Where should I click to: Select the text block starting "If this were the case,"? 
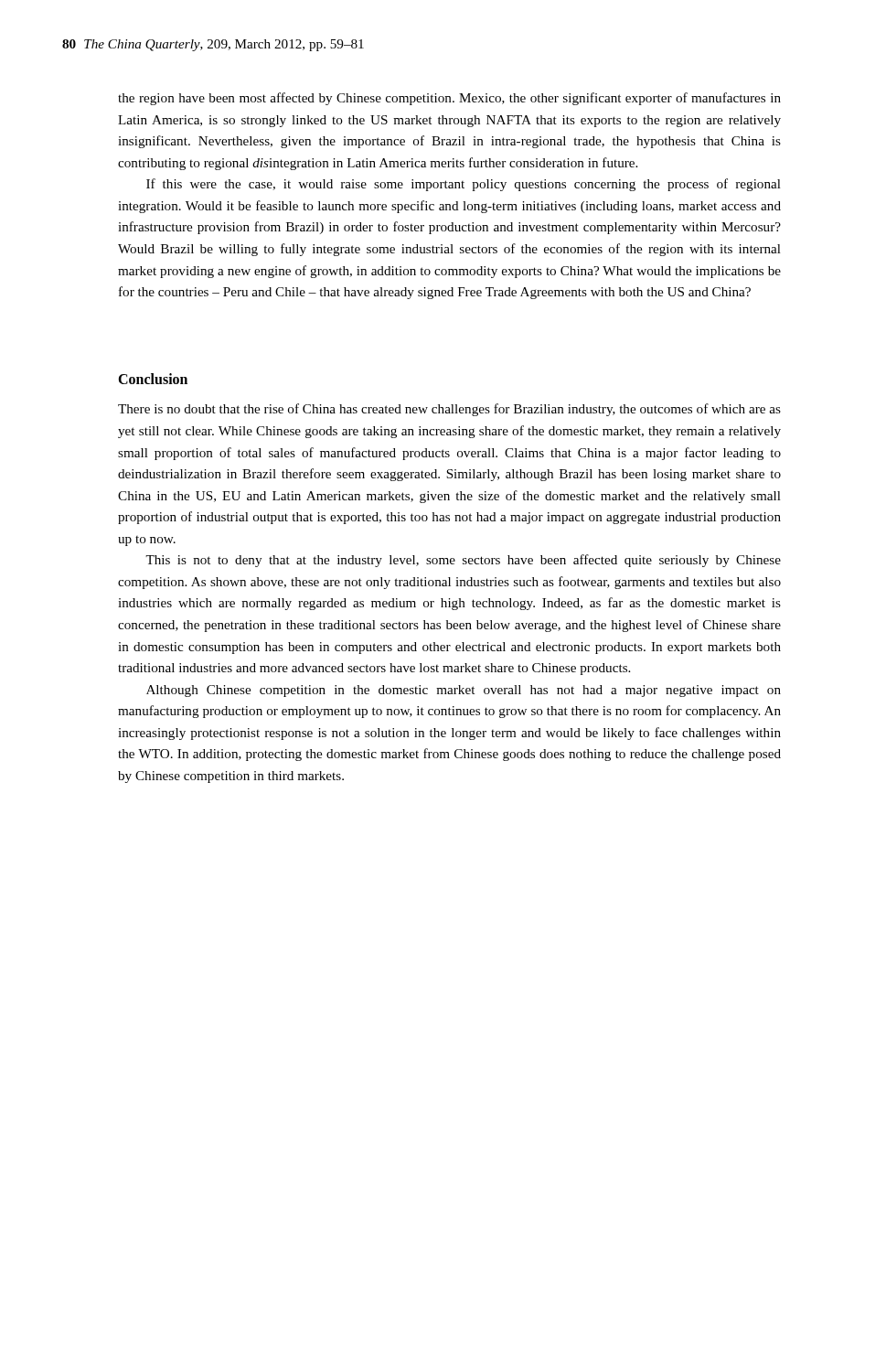(449, 237)
